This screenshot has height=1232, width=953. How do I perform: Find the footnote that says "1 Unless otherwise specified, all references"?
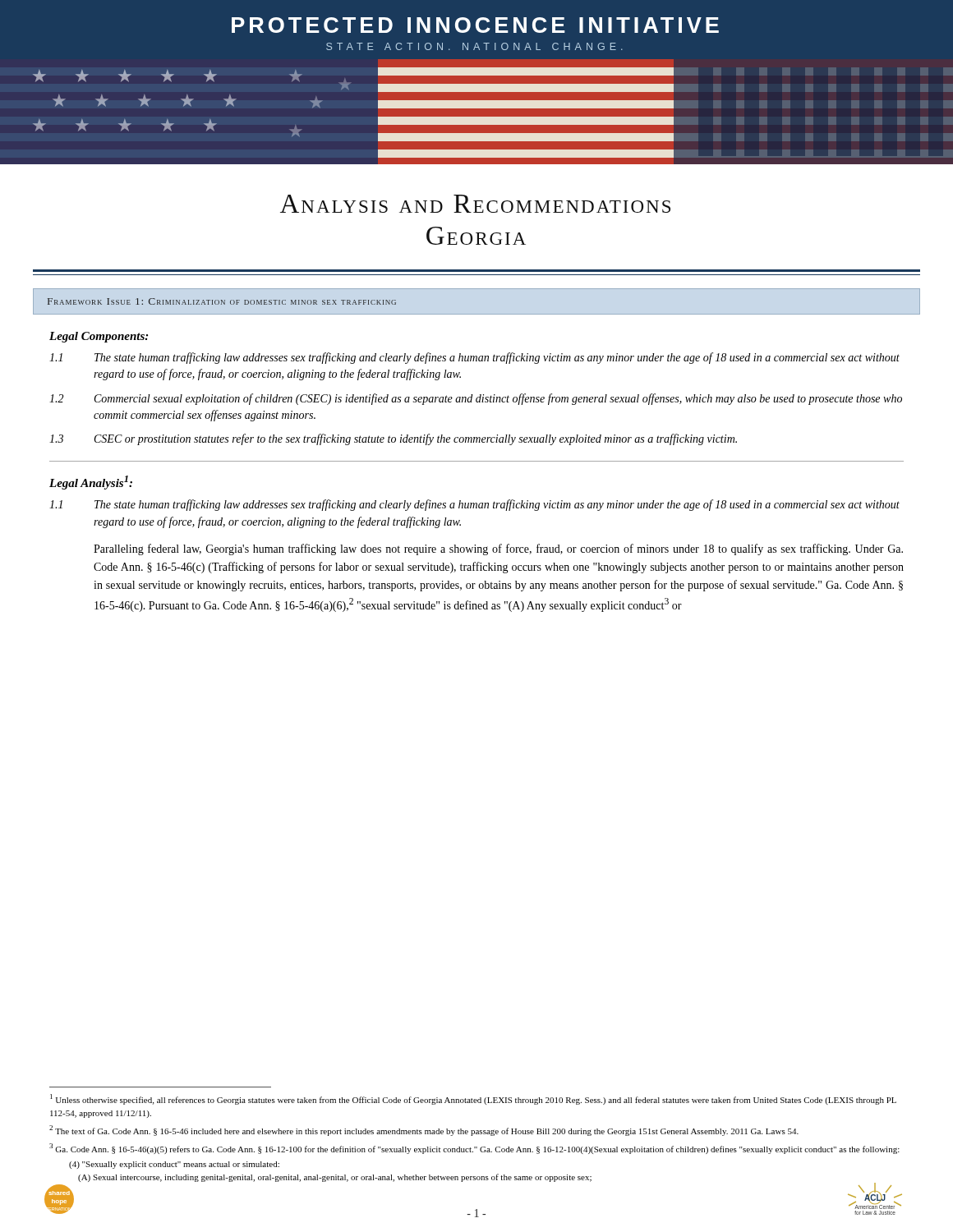coord(473,1105)
